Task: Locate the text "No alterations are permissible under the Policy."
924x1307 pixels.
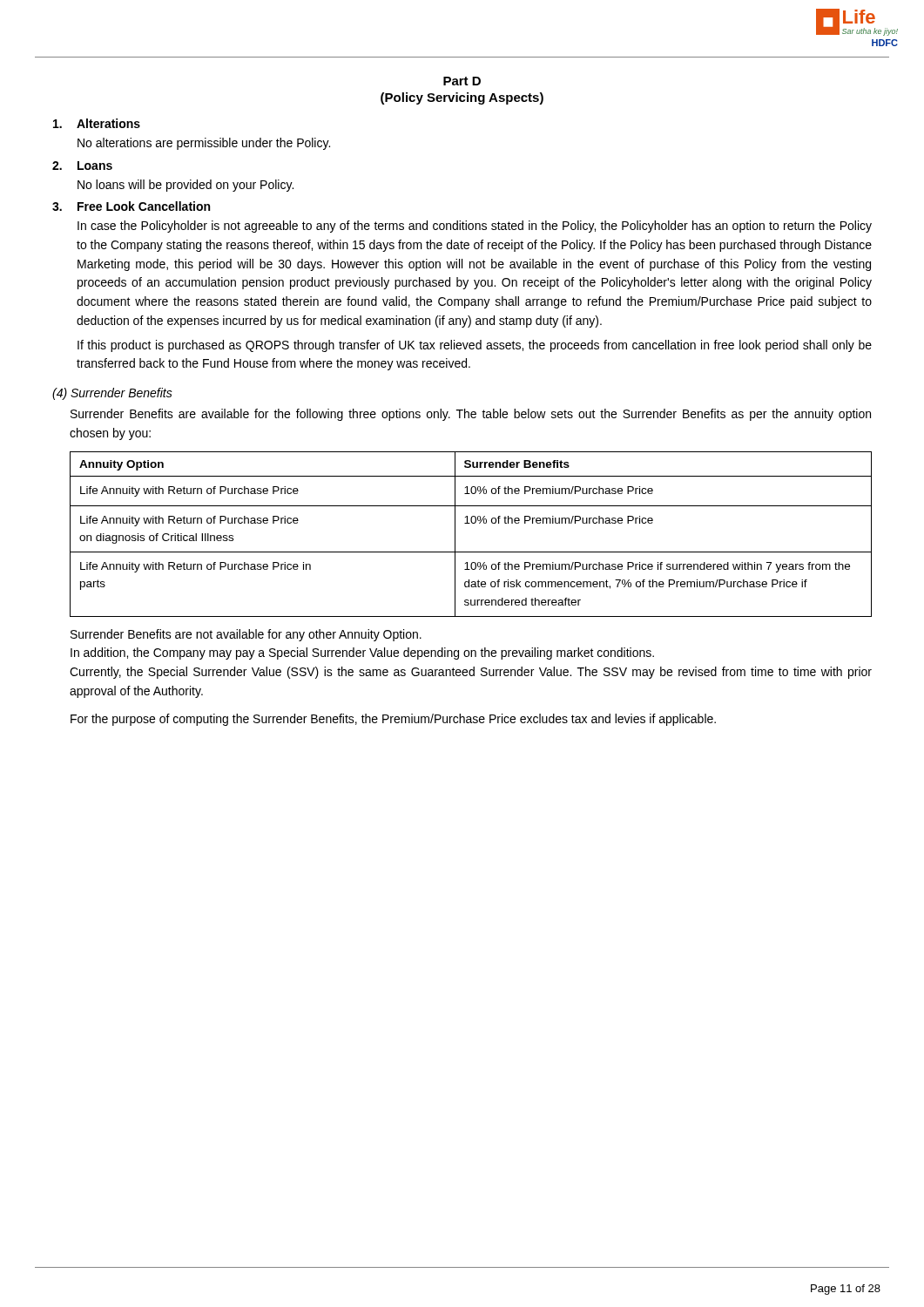Action: click(x=204, y=143)
